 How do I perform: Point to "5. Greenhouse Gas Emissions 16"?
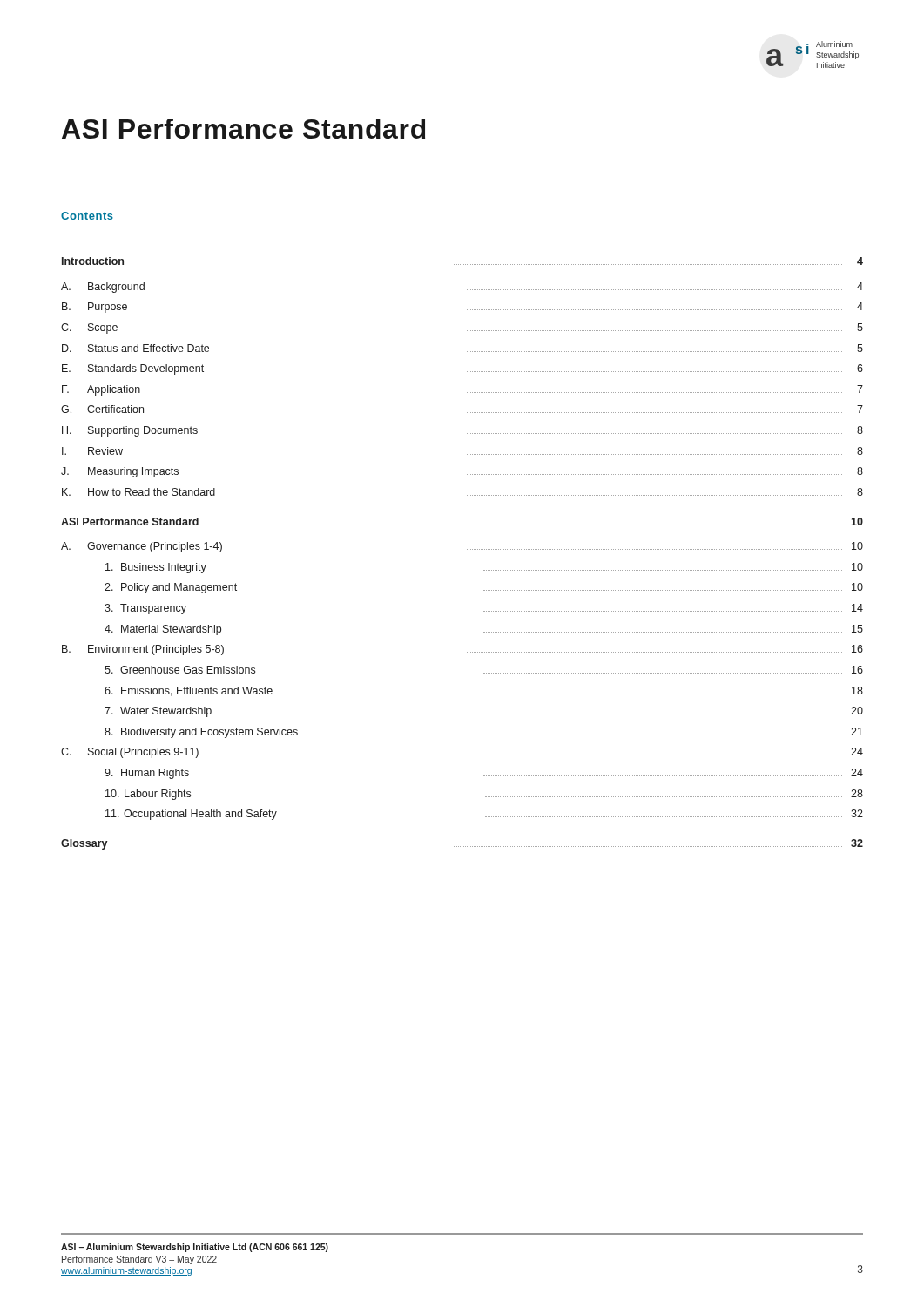484,670
